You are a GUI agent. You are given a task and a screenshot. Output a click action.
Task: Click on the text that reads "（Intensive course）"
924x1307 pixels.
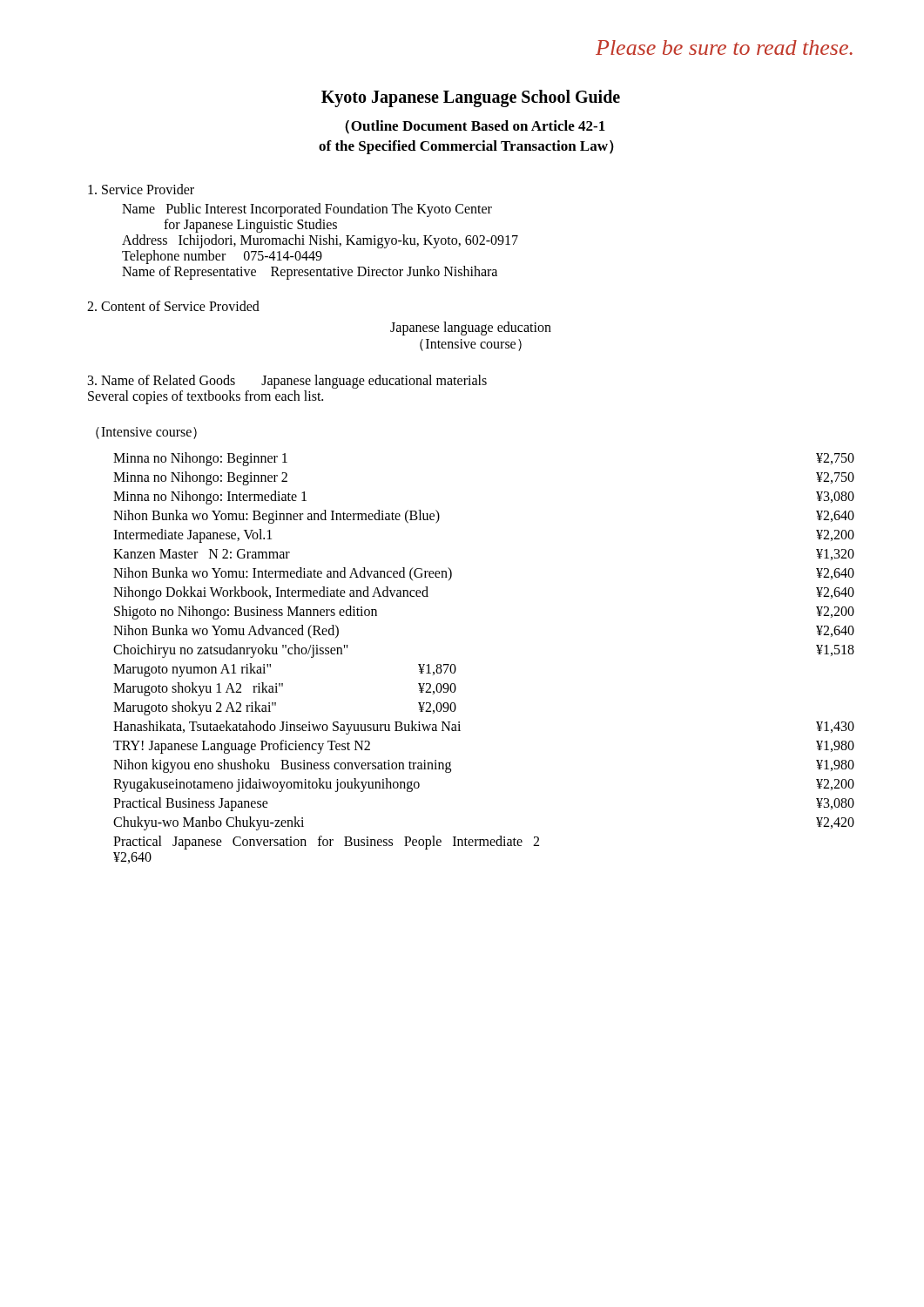click(x=147, y=432)
